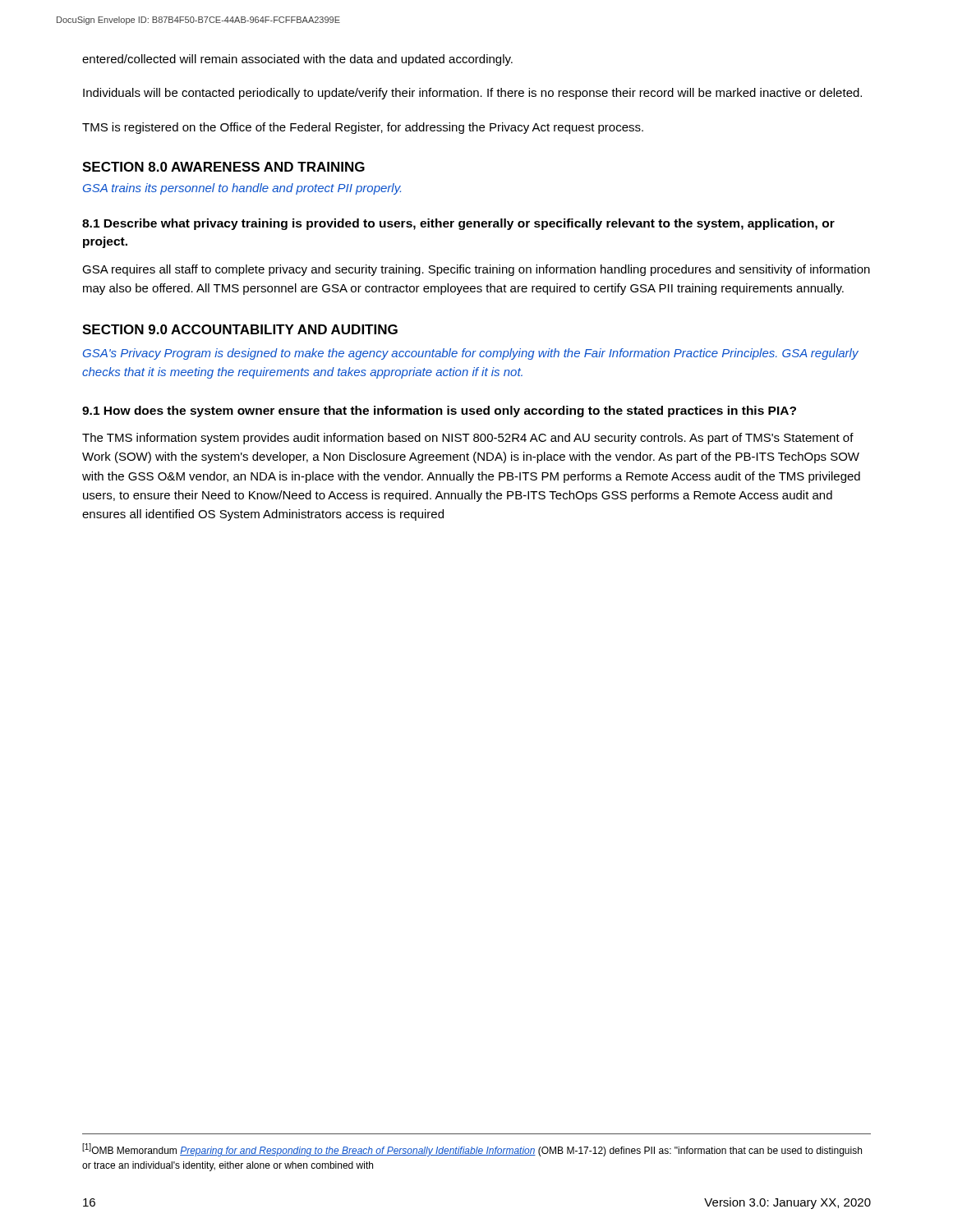Click on the text starting "SECTION 8.0 AWARENESS AND TRAINING"
This screenshot has width=953, height=1232.
click(224, 167)
